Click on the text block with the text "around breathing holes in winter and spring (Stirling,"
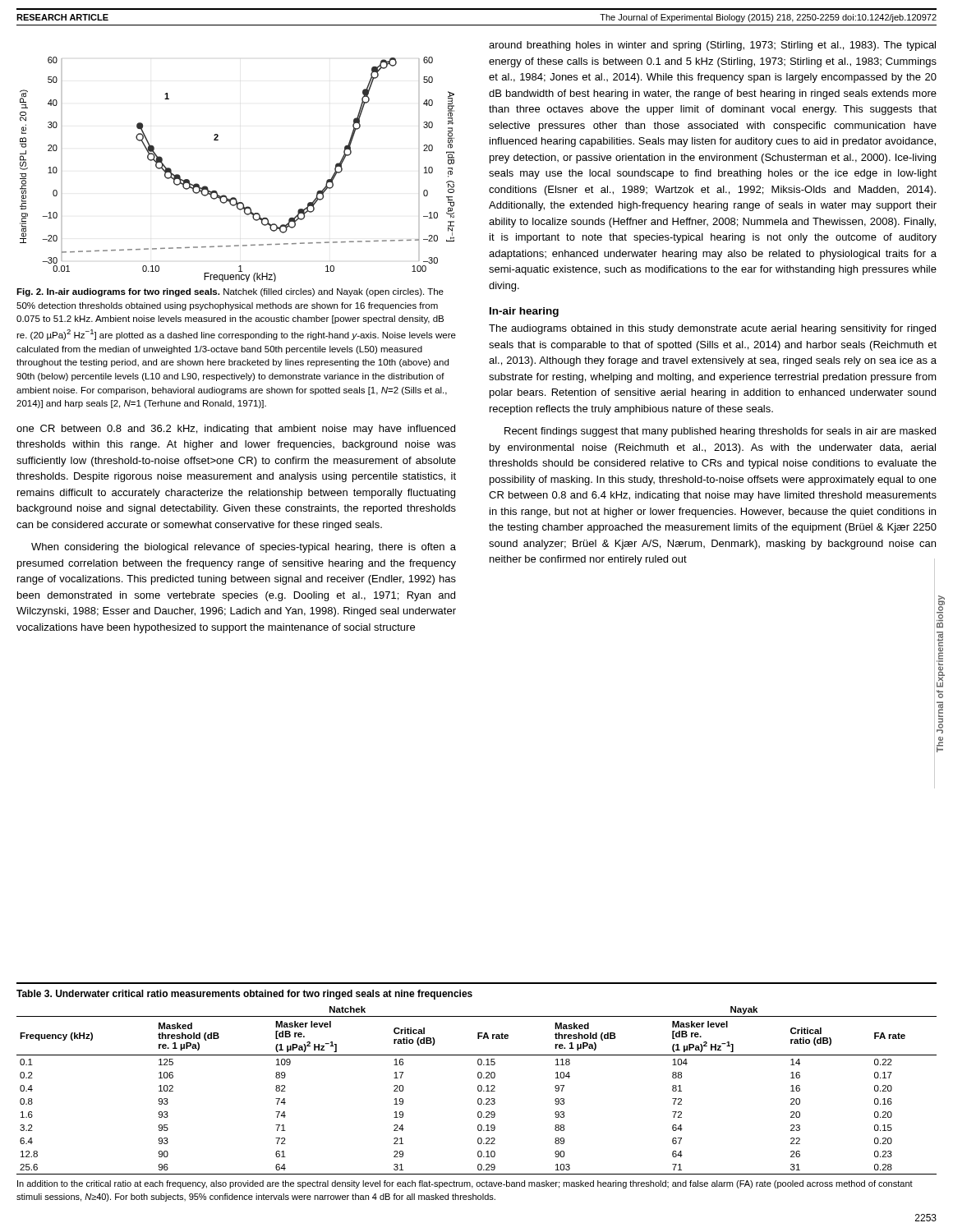The width and height of the screenshot is (953, 1232). [713, 165]
